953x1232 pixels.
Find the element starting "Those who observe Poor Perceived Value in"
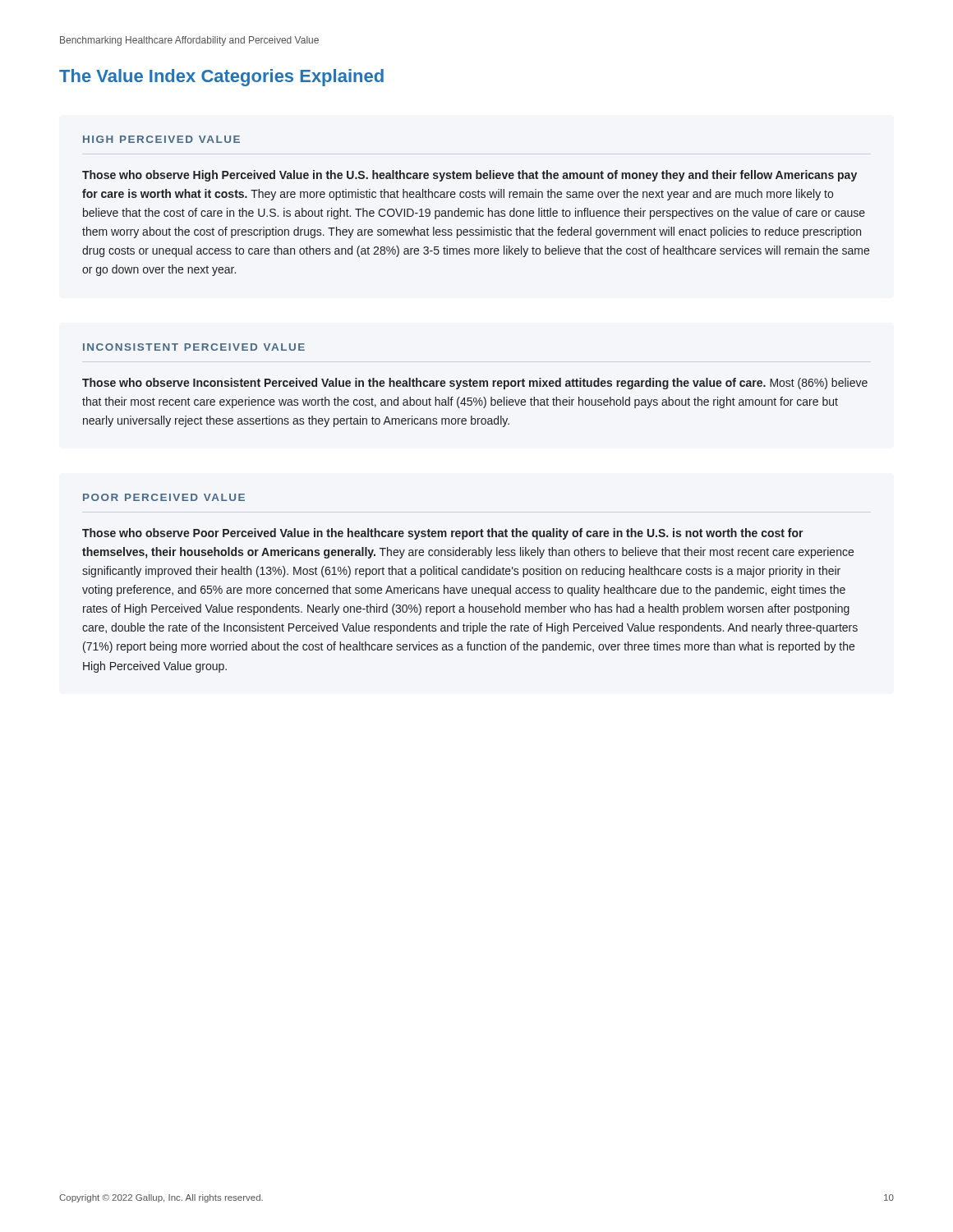pyautogui.click(x=470, y=599)
